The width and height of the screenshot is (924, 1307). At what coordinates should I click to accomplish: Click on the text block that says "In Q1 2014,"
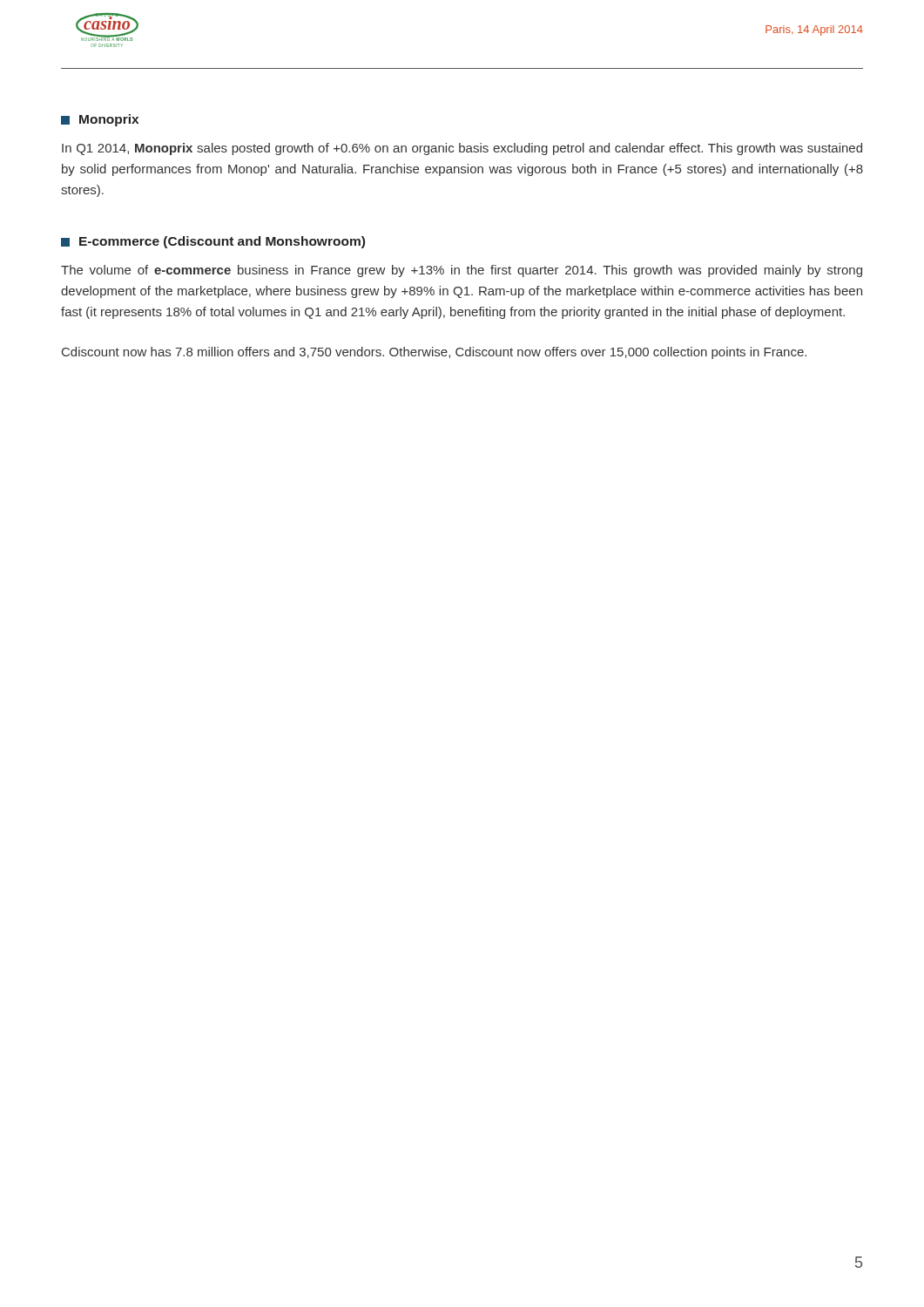(462, 169)
